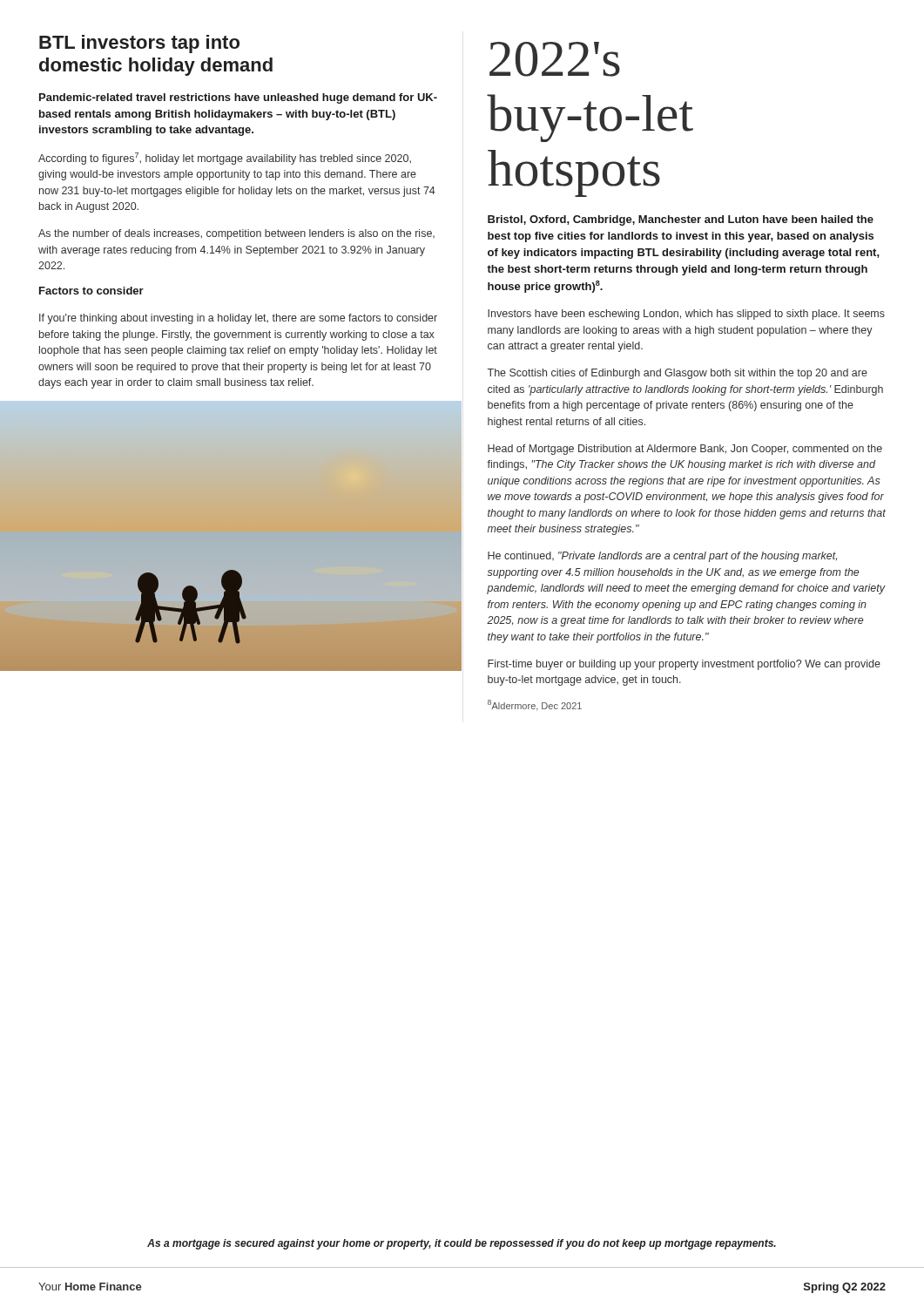This screenshot has width=924, height=1307.
Task: Where does it say "Factors to consider"?
Action: (x=91, y=291)
